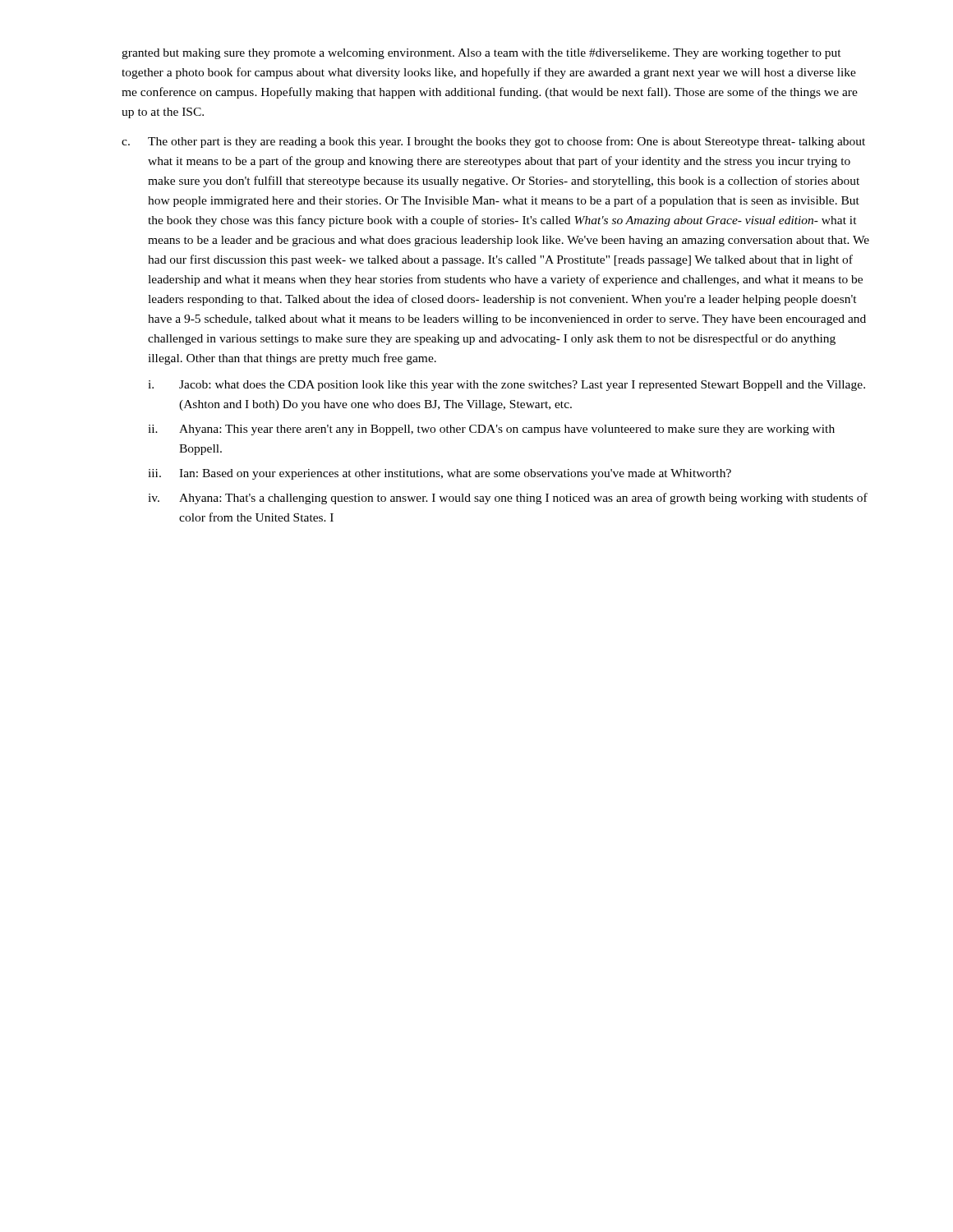Image resolution: width=953 pixels, height=1232 pixels.
Task: Select the text starting "ii. Ahyana: This year there aren't any in"
Action: coord(510,439)
